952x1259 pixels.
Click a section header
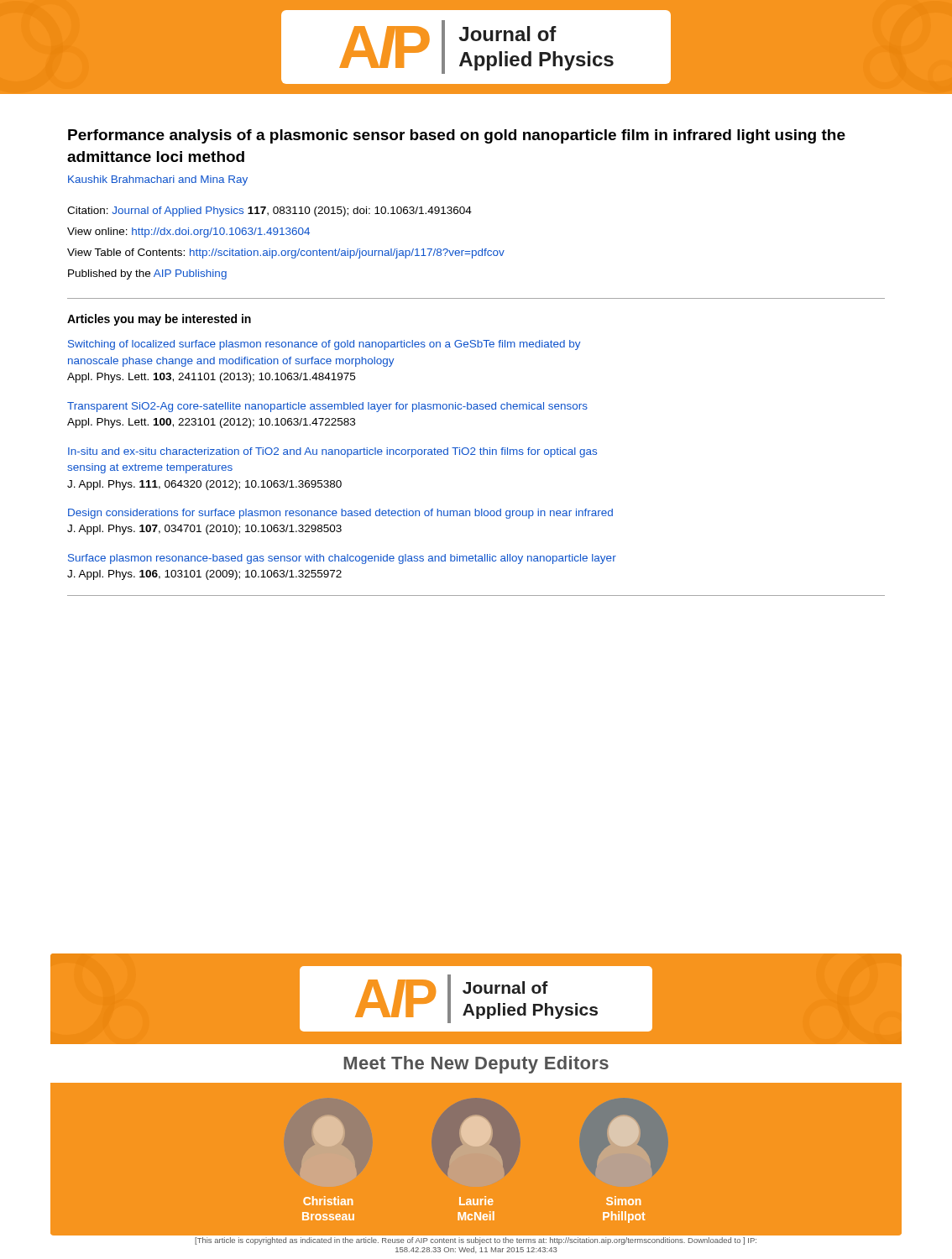[x=159, y=319]
